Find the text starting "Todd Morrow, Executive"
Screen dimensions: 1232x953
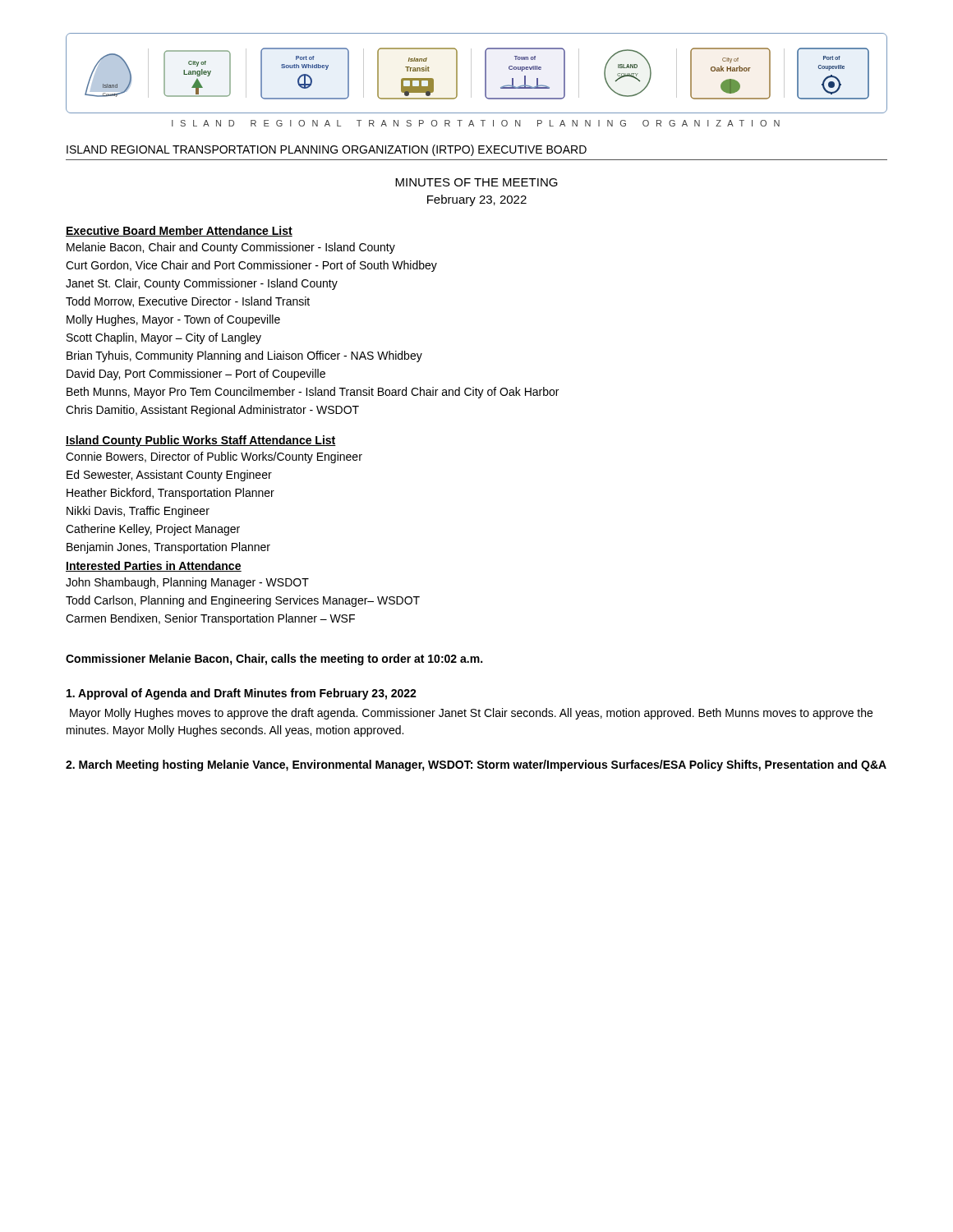tap(188, 301)
